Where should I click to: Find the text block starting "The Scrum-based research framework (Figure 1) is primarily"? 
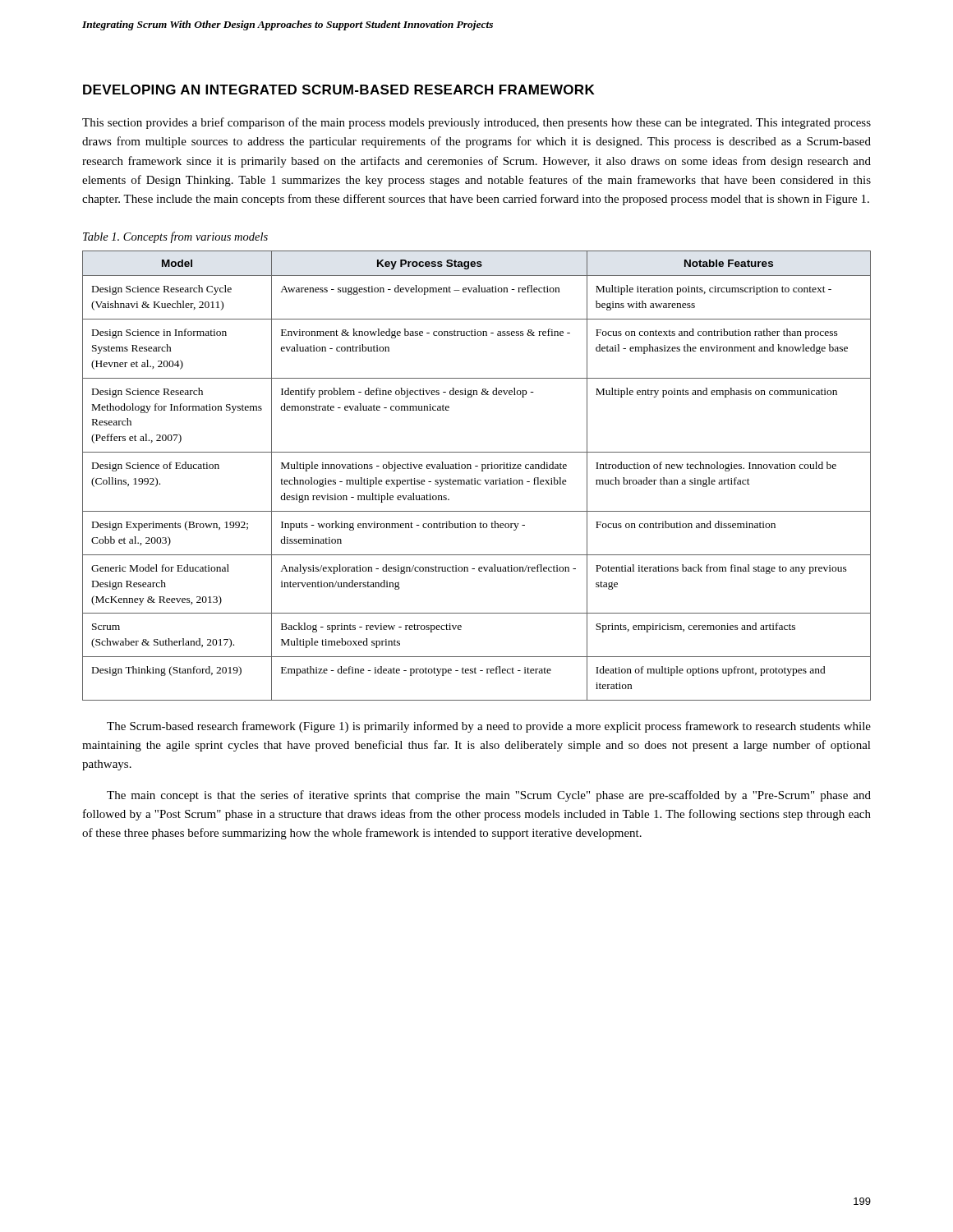(476, 745)
